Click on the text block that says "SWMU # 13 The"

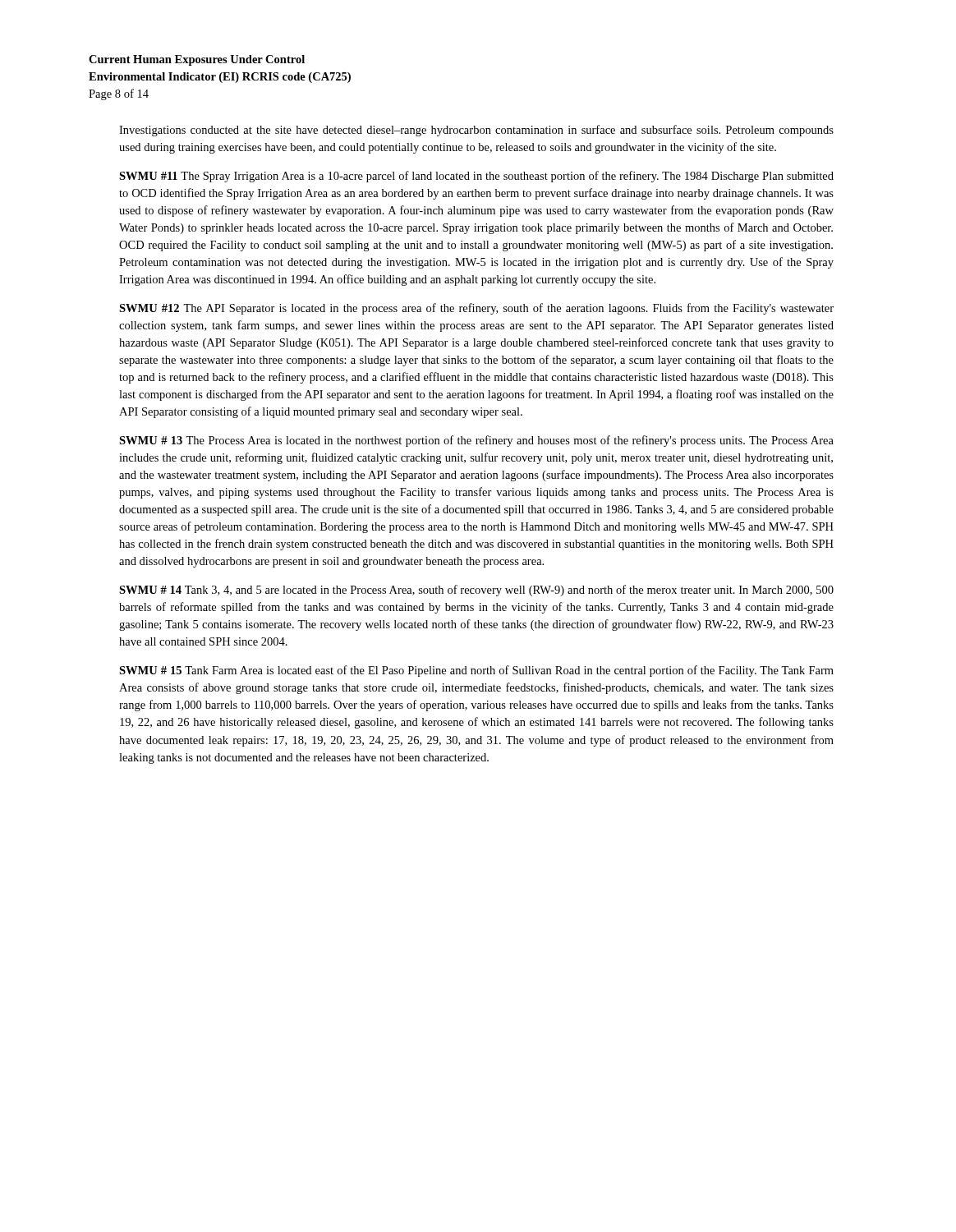476,501
